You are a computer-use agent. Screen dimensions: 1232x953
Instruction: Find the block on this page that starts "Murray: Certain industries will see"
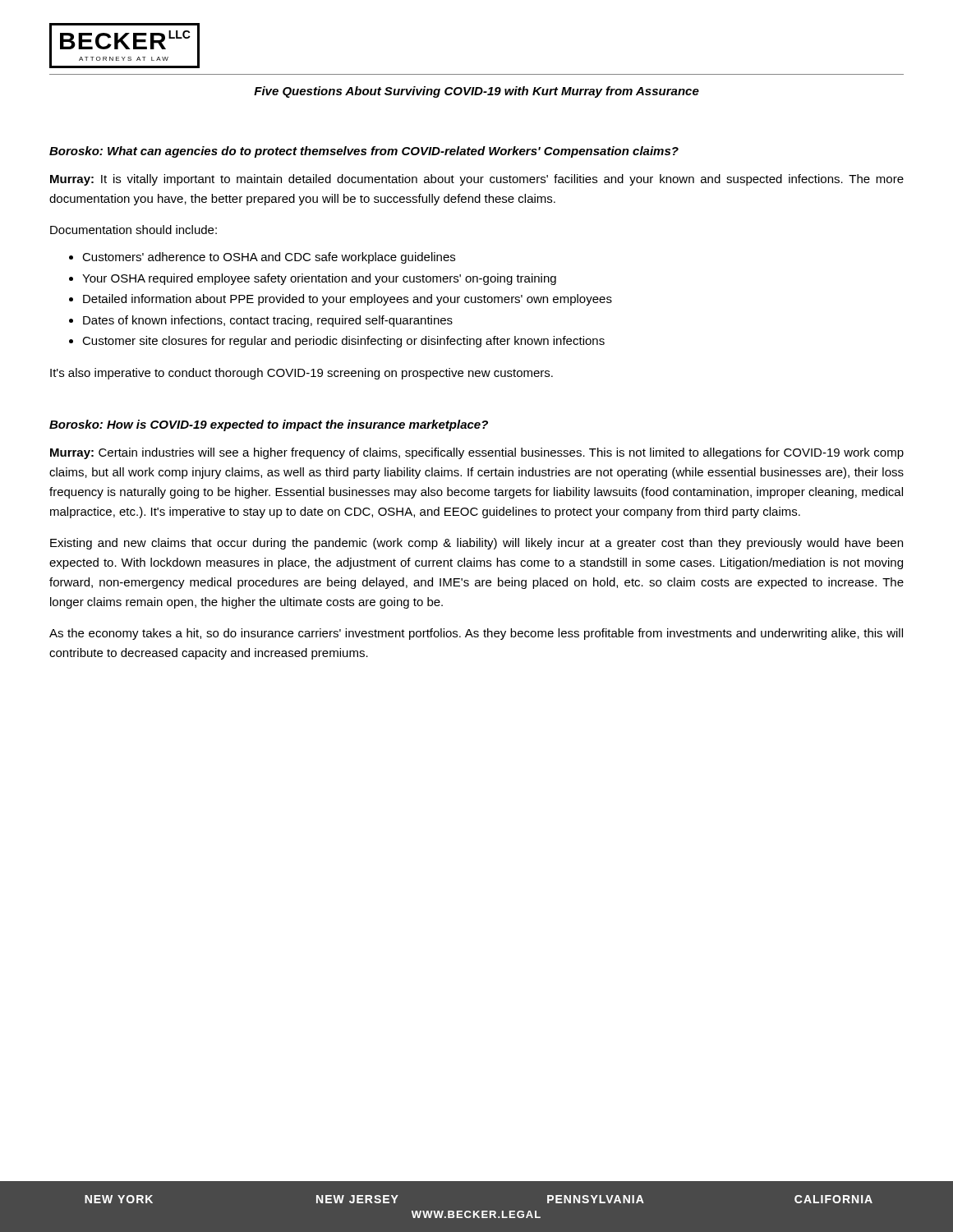tap(476, 481)
